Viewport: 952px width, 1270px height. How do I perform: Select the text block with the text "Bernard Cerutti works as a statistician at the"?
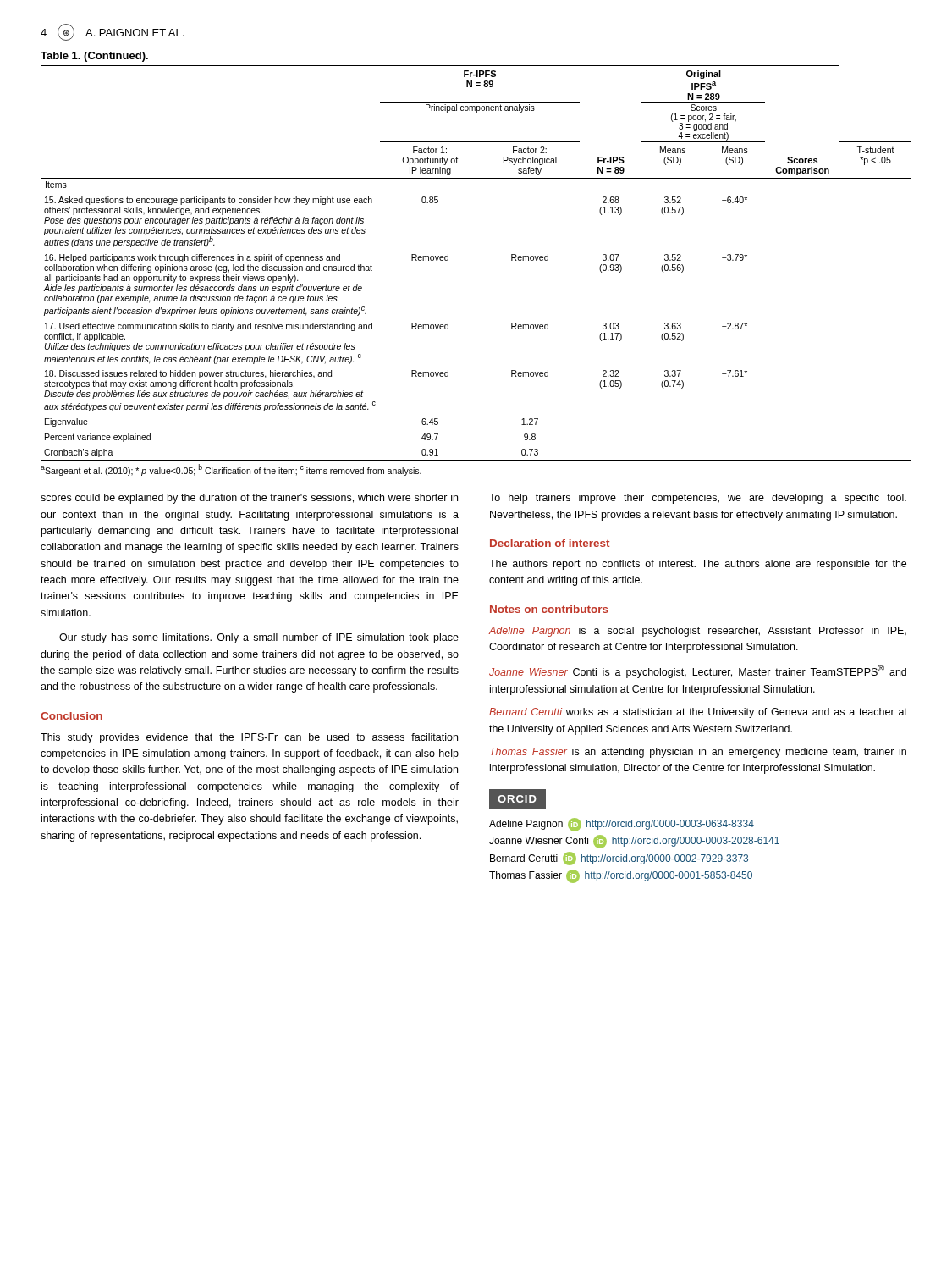698,720
